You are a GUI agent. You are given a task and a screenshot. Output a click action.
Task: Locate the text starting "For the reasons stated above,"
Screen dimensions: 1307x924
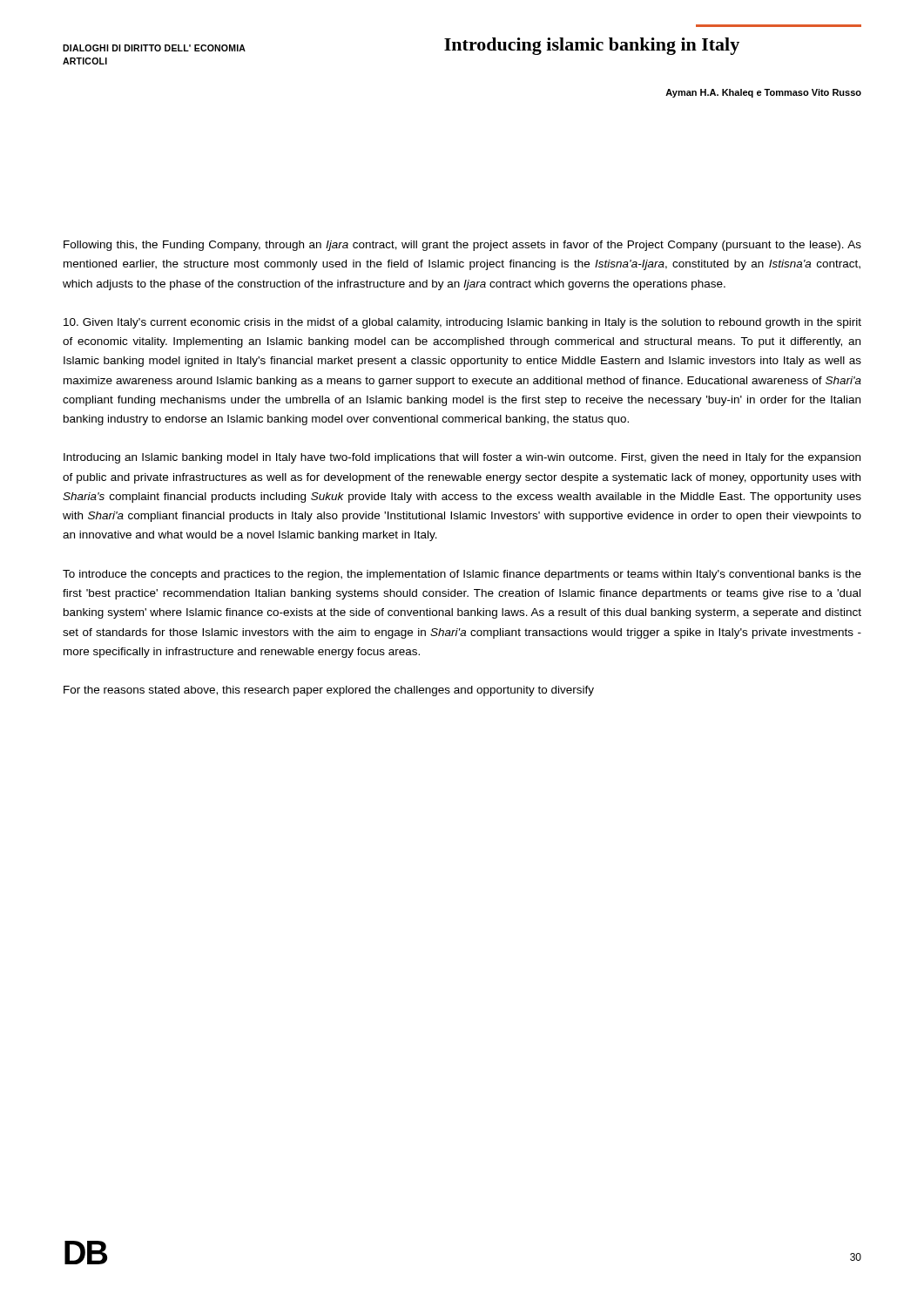[328, 690]
